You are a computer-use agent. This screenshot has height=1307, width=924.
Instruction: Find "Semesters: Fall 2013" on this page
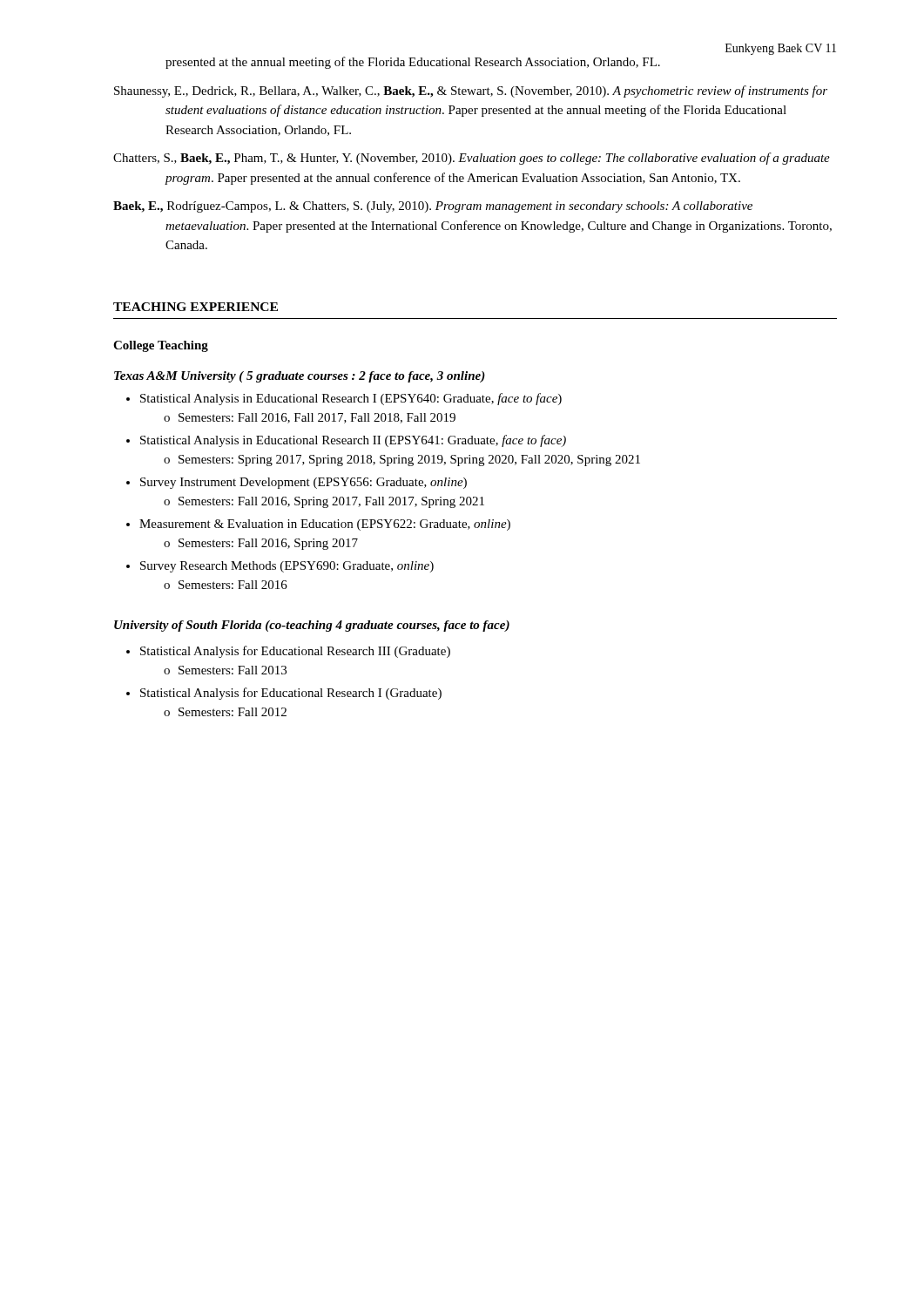[x=232, y=670]
